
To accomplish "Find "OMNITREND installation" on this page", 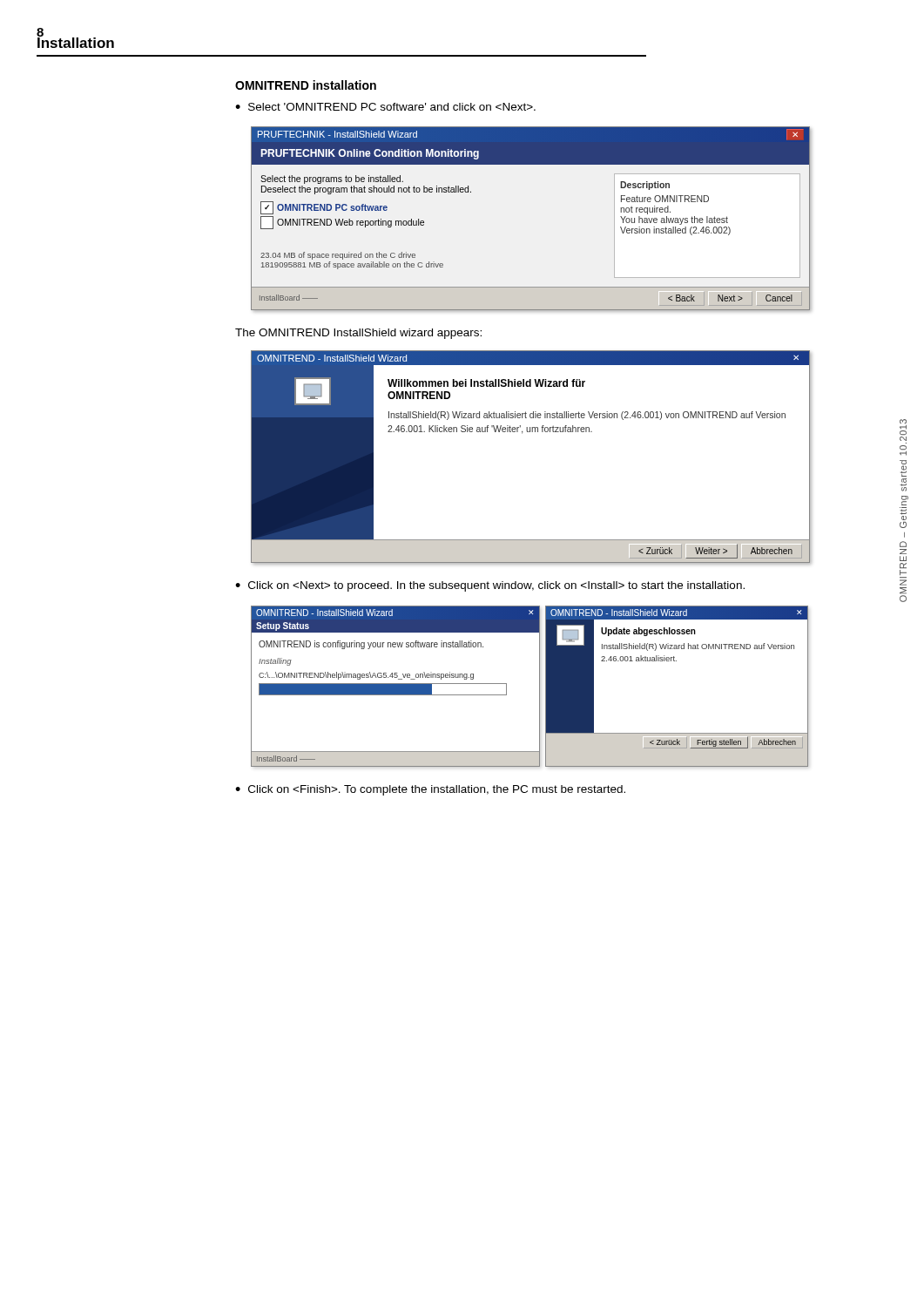I will pyautogui.click(x=306, y=85).
